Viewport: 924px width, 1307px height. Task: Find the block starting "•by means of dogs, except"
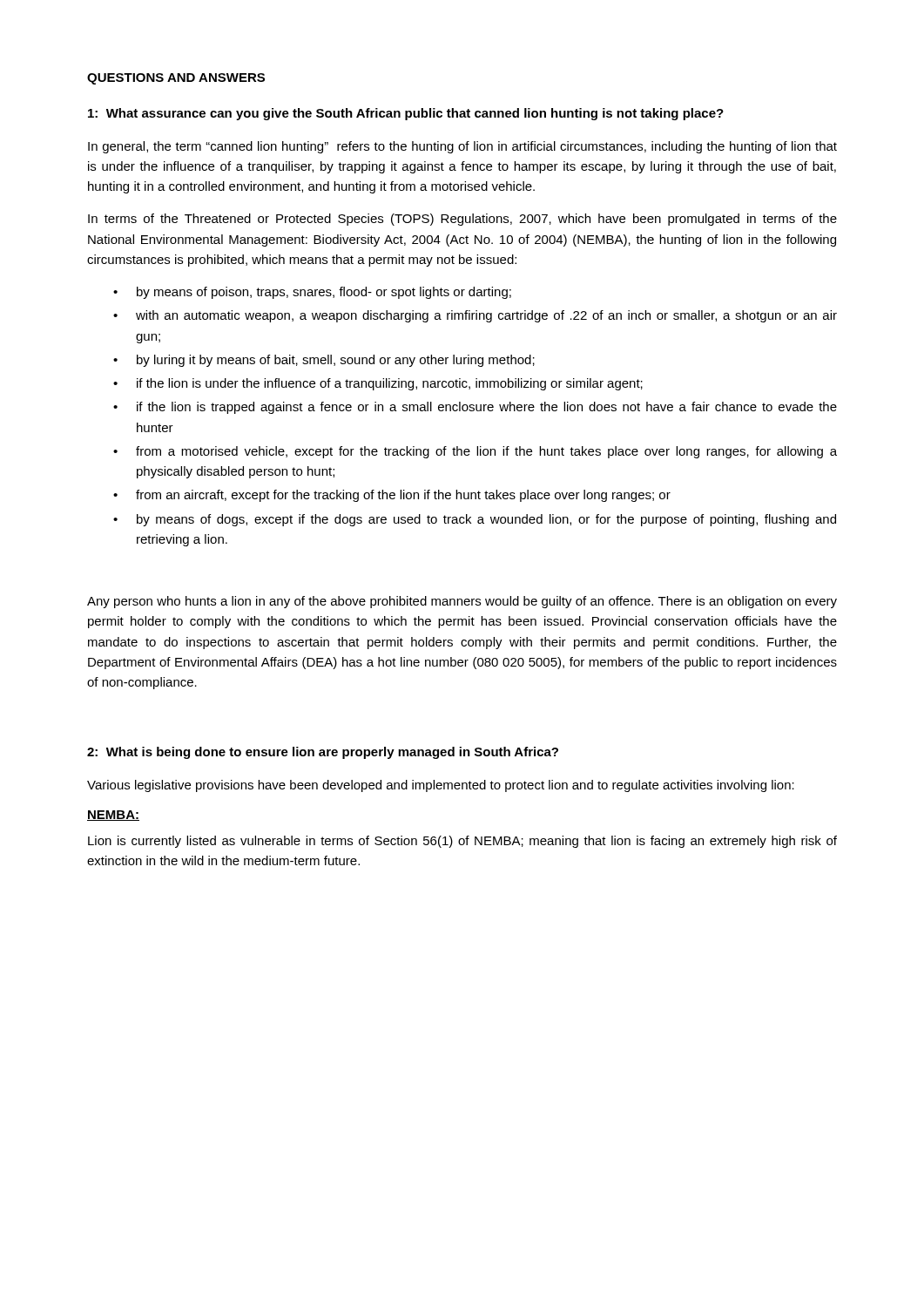point(475,529)
